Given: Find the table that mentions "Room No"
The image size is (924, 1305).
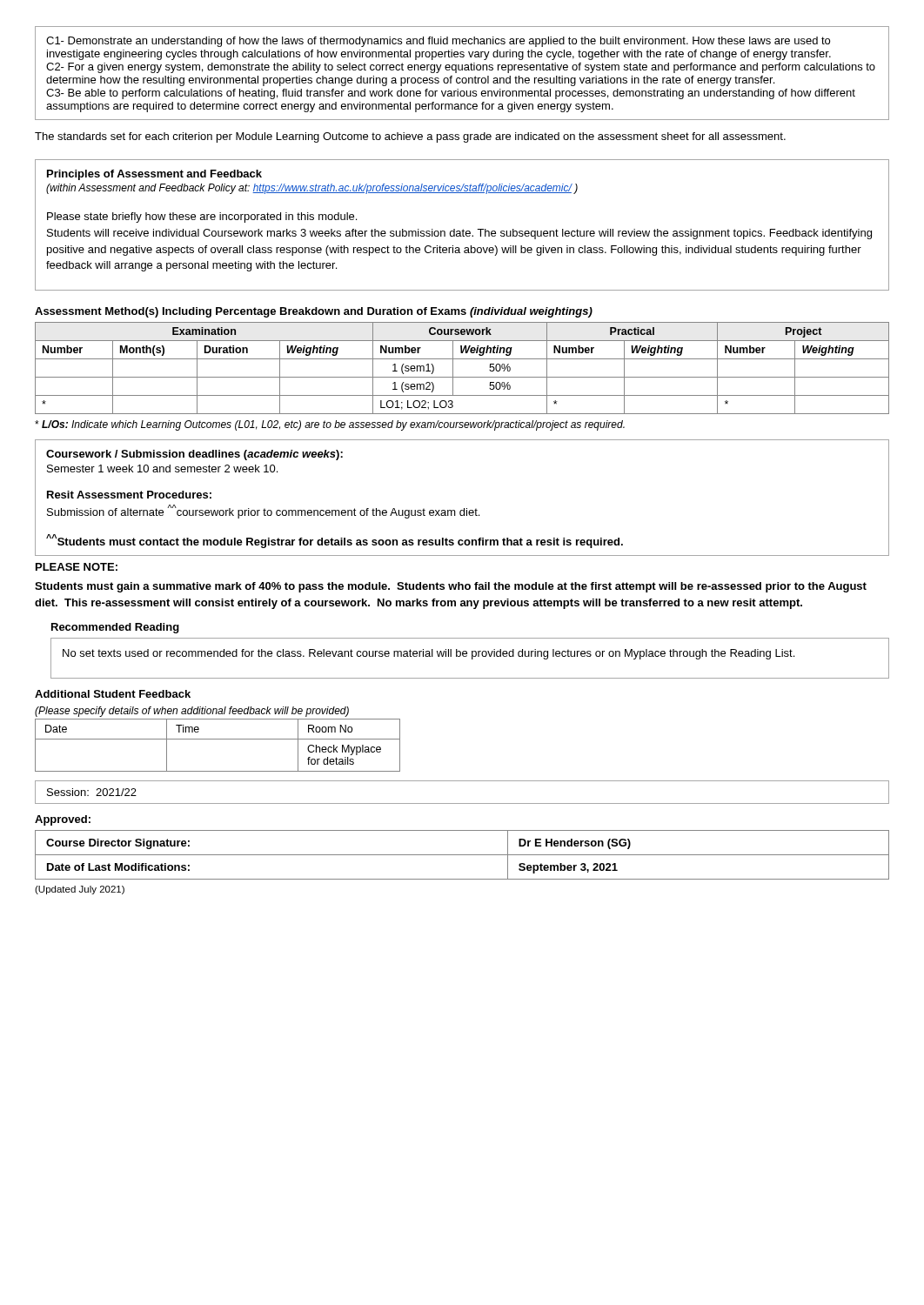Looking at the screenshot, I should (x=462, y=745).
